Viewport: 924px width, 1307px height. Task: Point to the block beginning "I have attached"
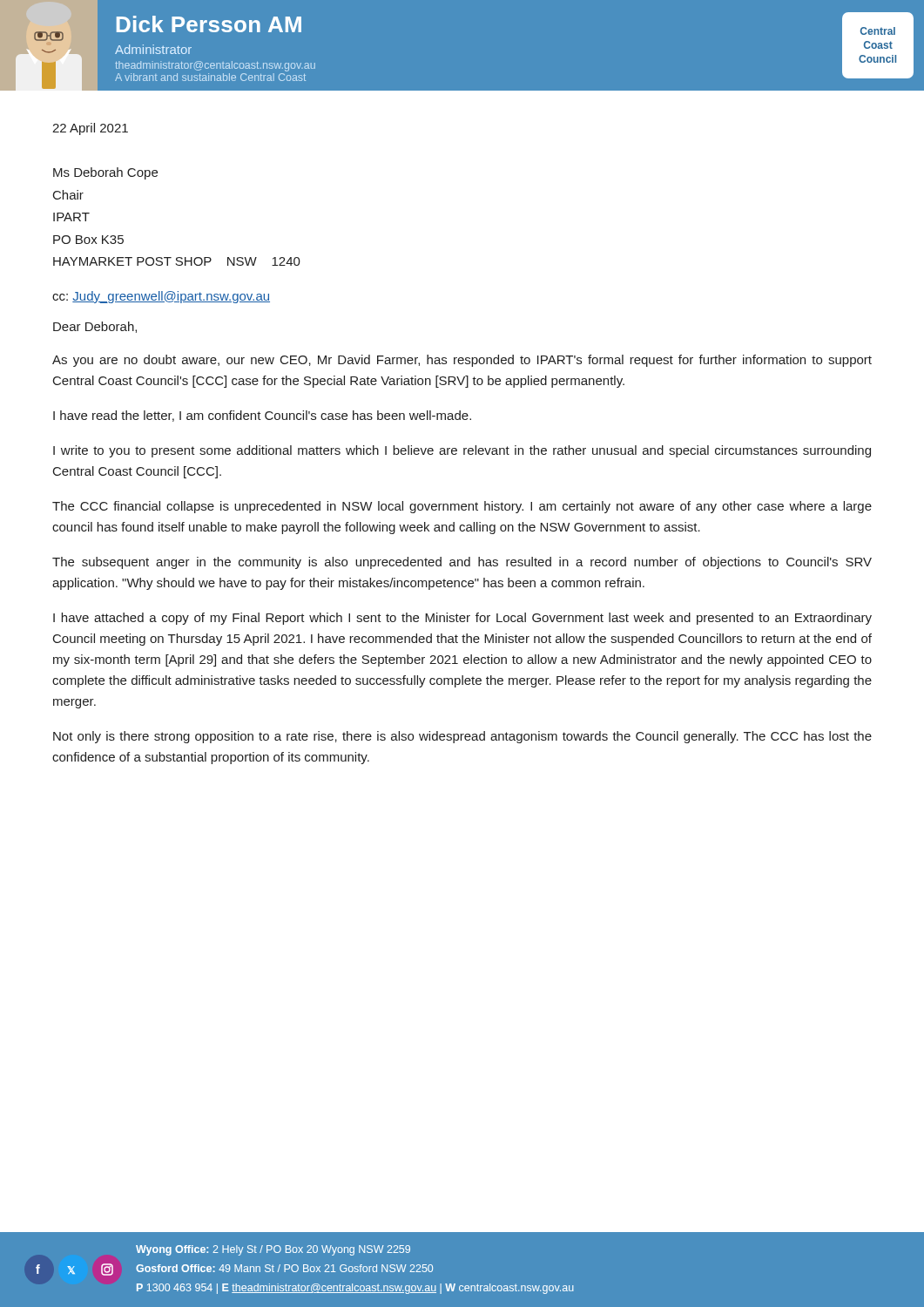pyautogui.click(x=462, y=659)
